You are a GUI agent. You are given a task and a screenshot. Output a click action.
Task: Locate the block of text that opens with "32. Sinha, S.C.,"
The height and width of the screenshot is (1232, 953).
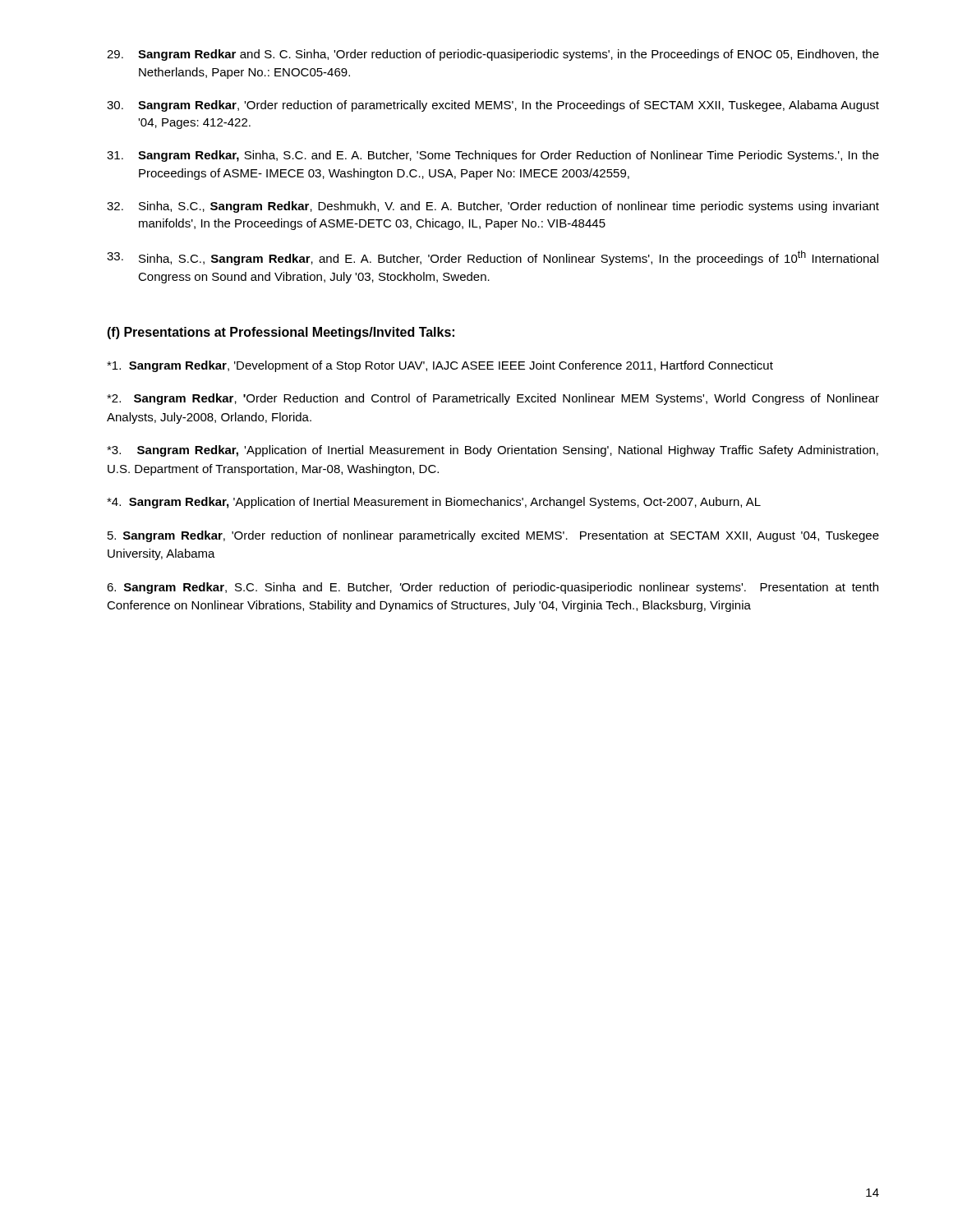point(493,215)
